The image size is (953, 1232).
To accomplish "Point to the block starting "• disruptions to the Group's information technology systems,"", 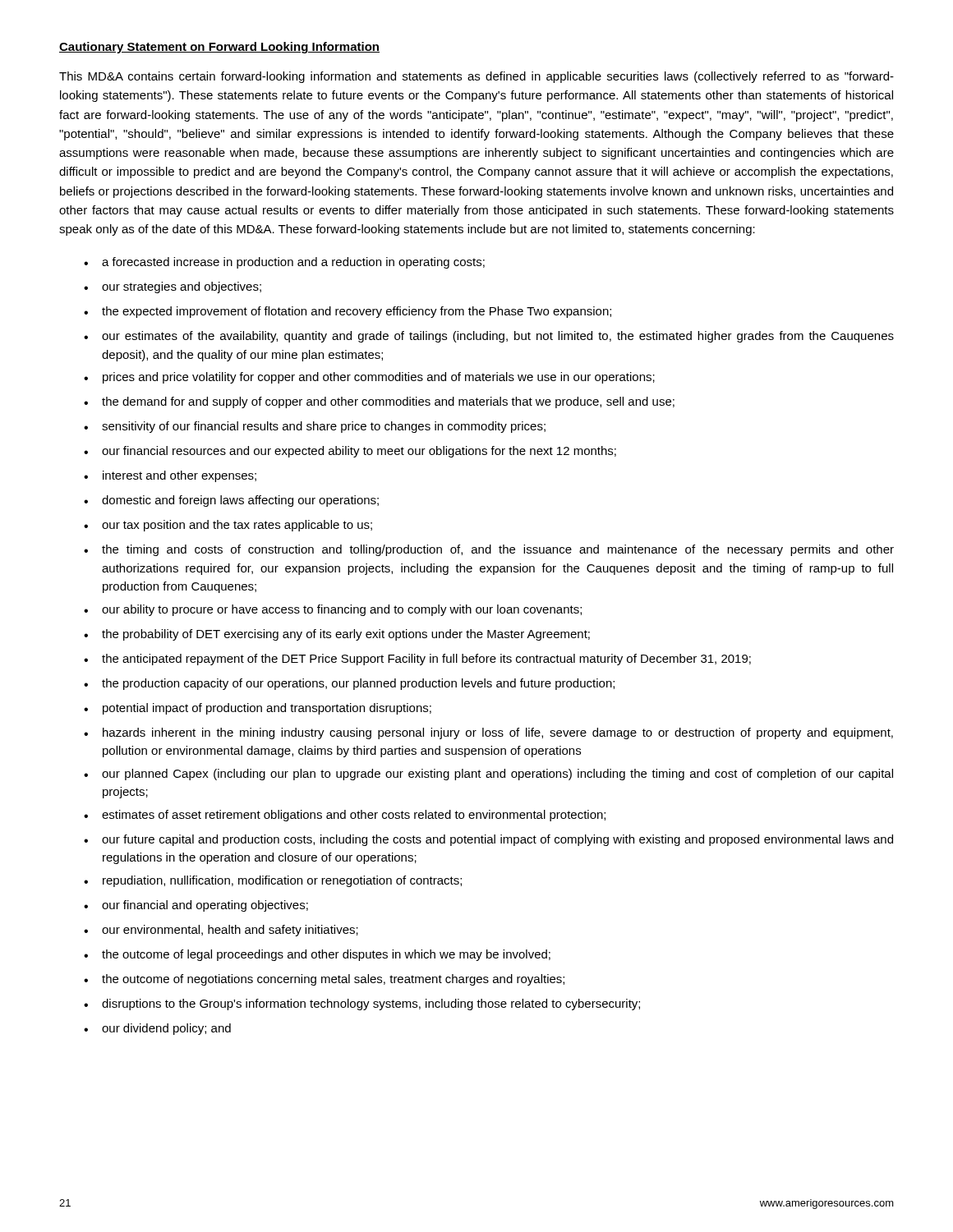I will coord(489,1005).
